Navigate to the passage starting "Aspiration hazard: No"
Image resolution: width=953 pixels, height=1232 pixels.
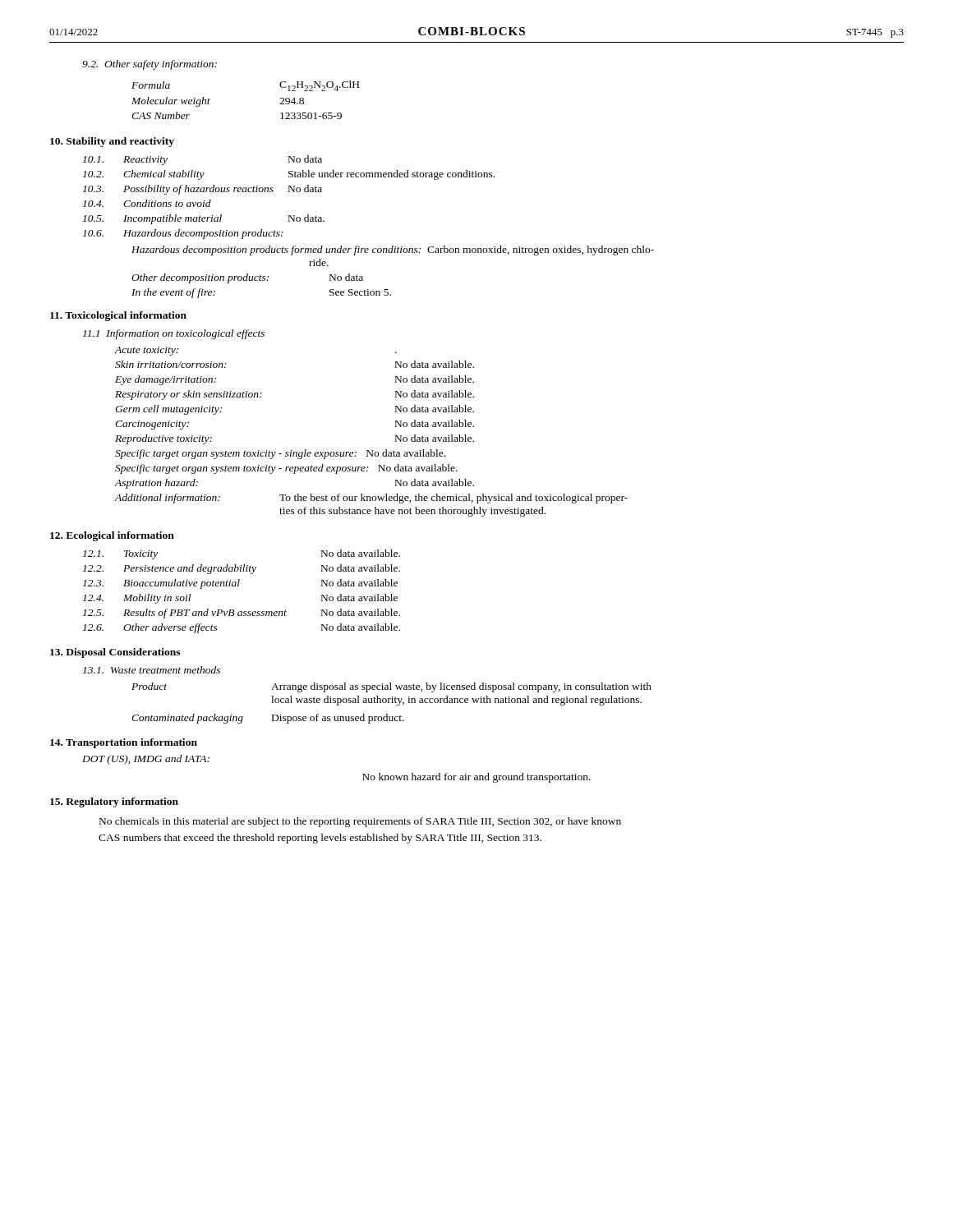295,483
